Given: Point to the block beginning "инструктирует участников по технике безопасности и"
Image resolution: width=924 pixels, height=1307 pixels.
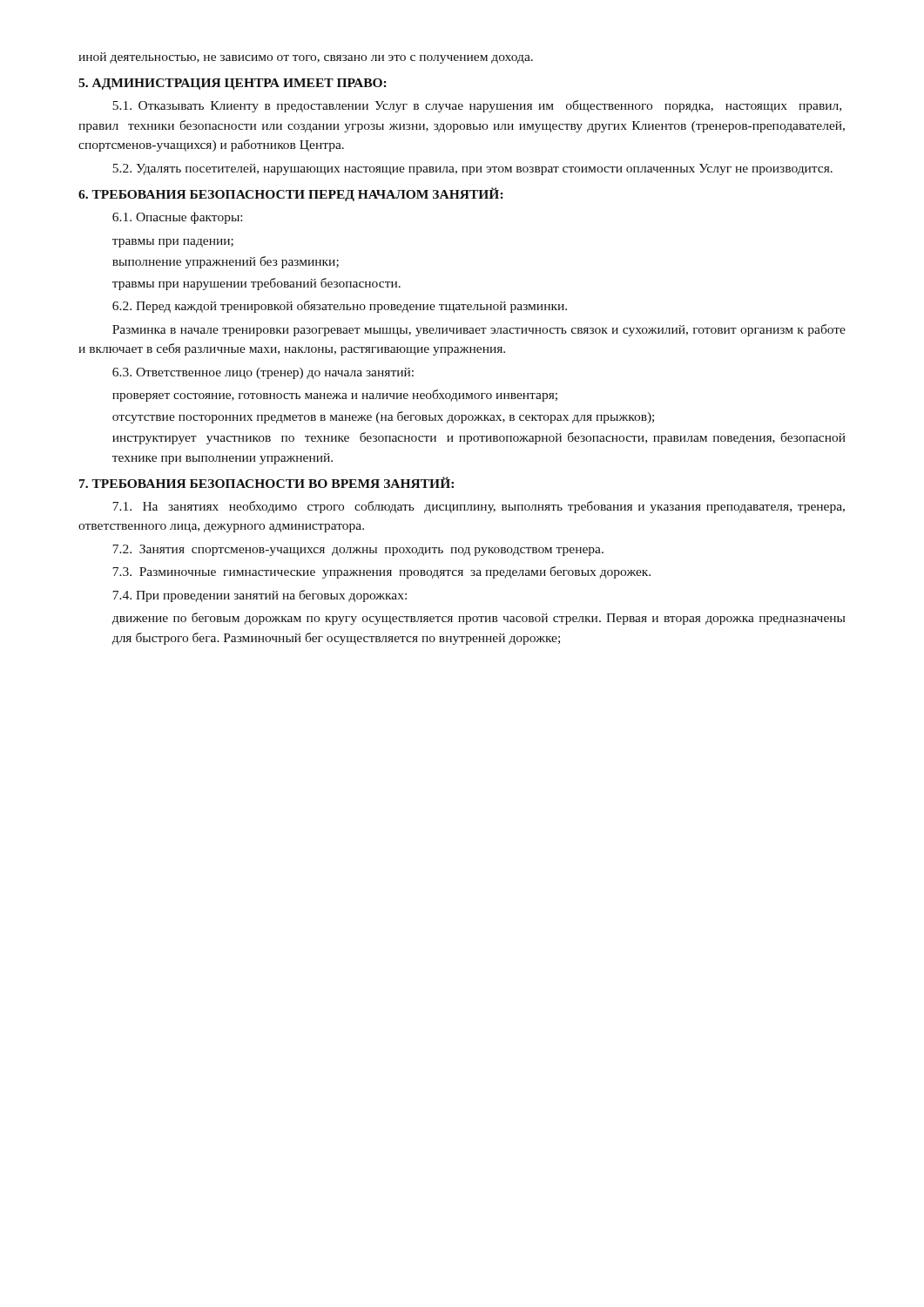Looking at the screenshot, I should 479,447.
